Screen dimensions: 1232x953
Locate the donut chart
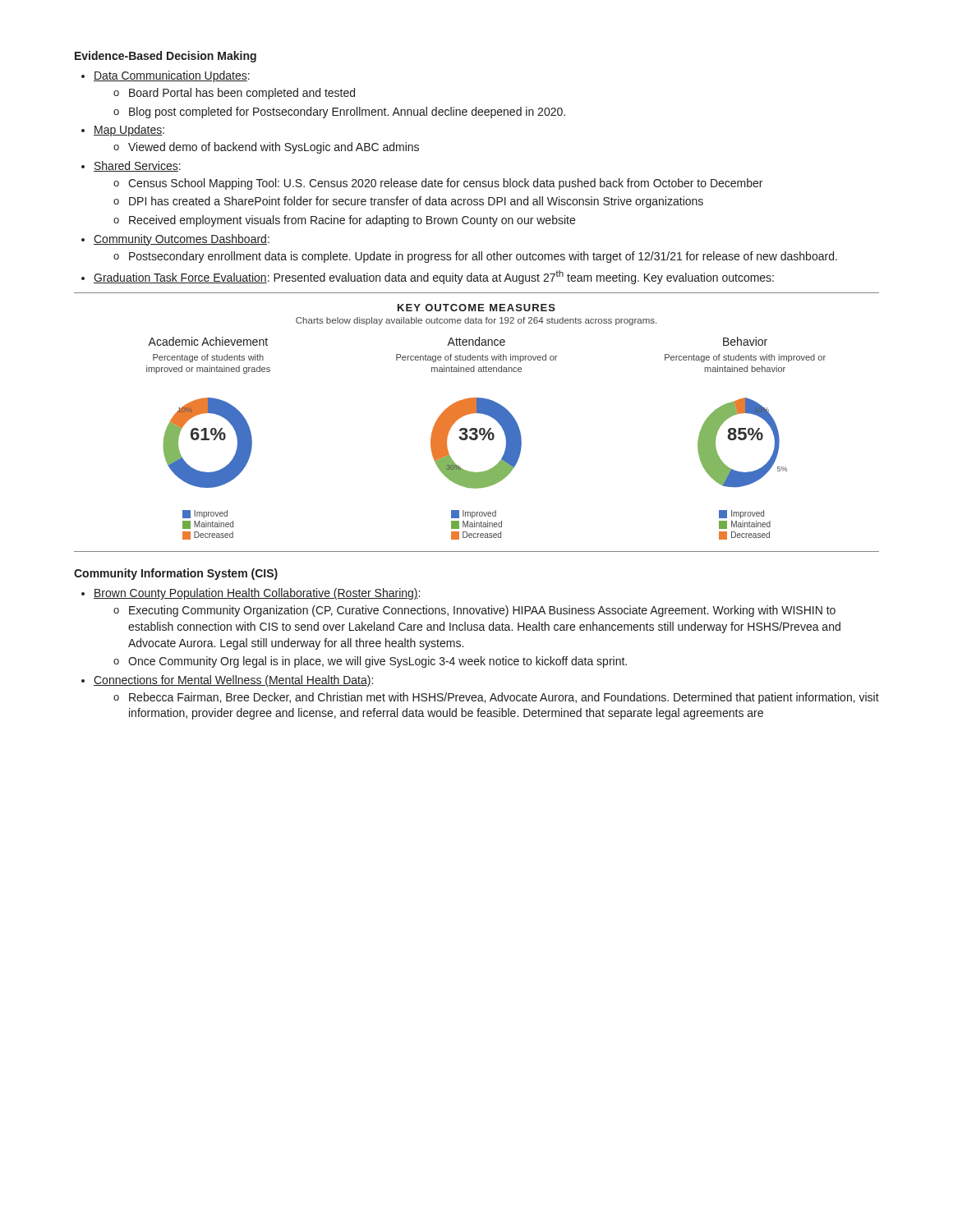coord(476,422)
